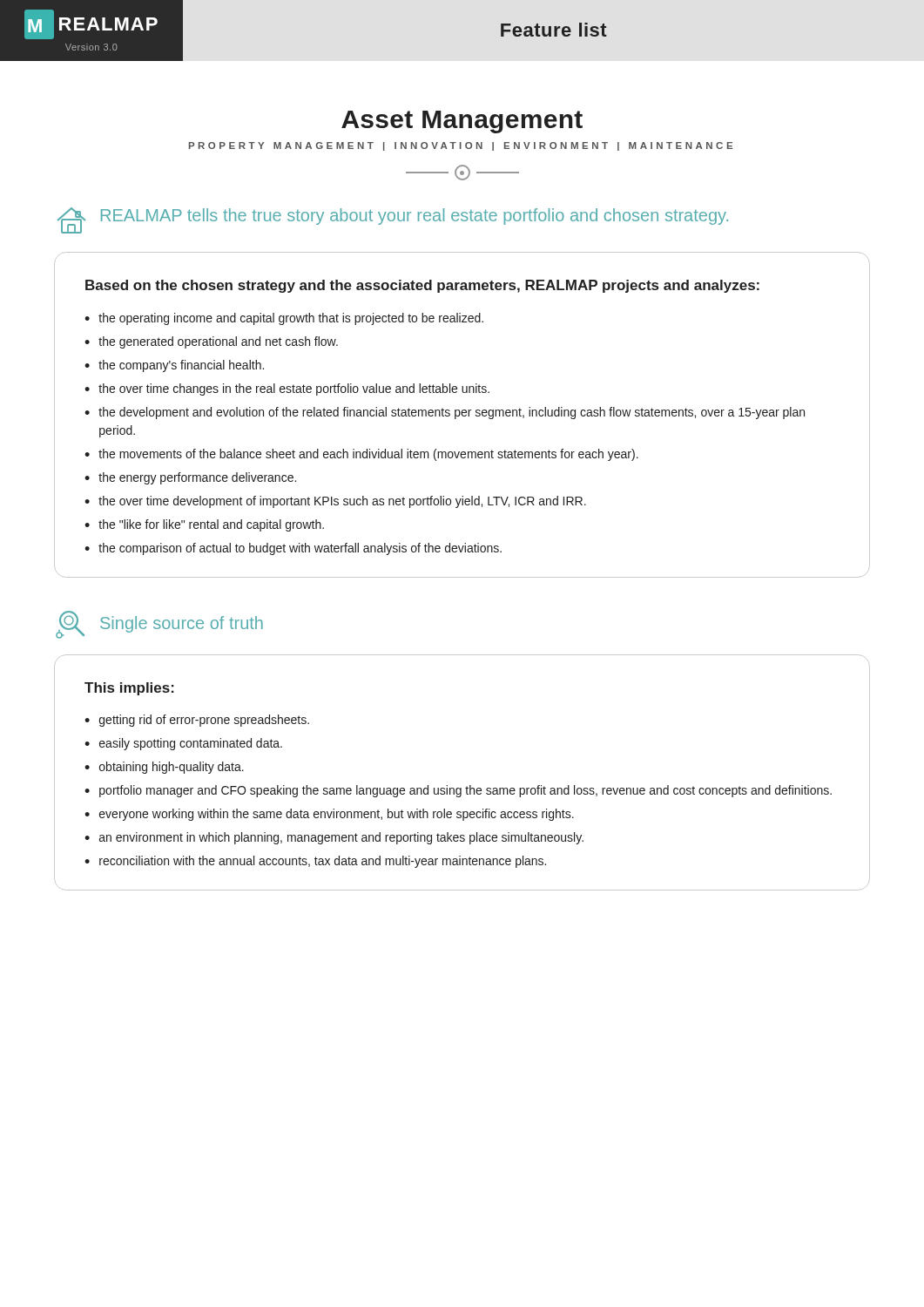Locate the title containing "Asset Management"
The width and height of the screenshot is (924, 1307).
(x=462, y=119)
